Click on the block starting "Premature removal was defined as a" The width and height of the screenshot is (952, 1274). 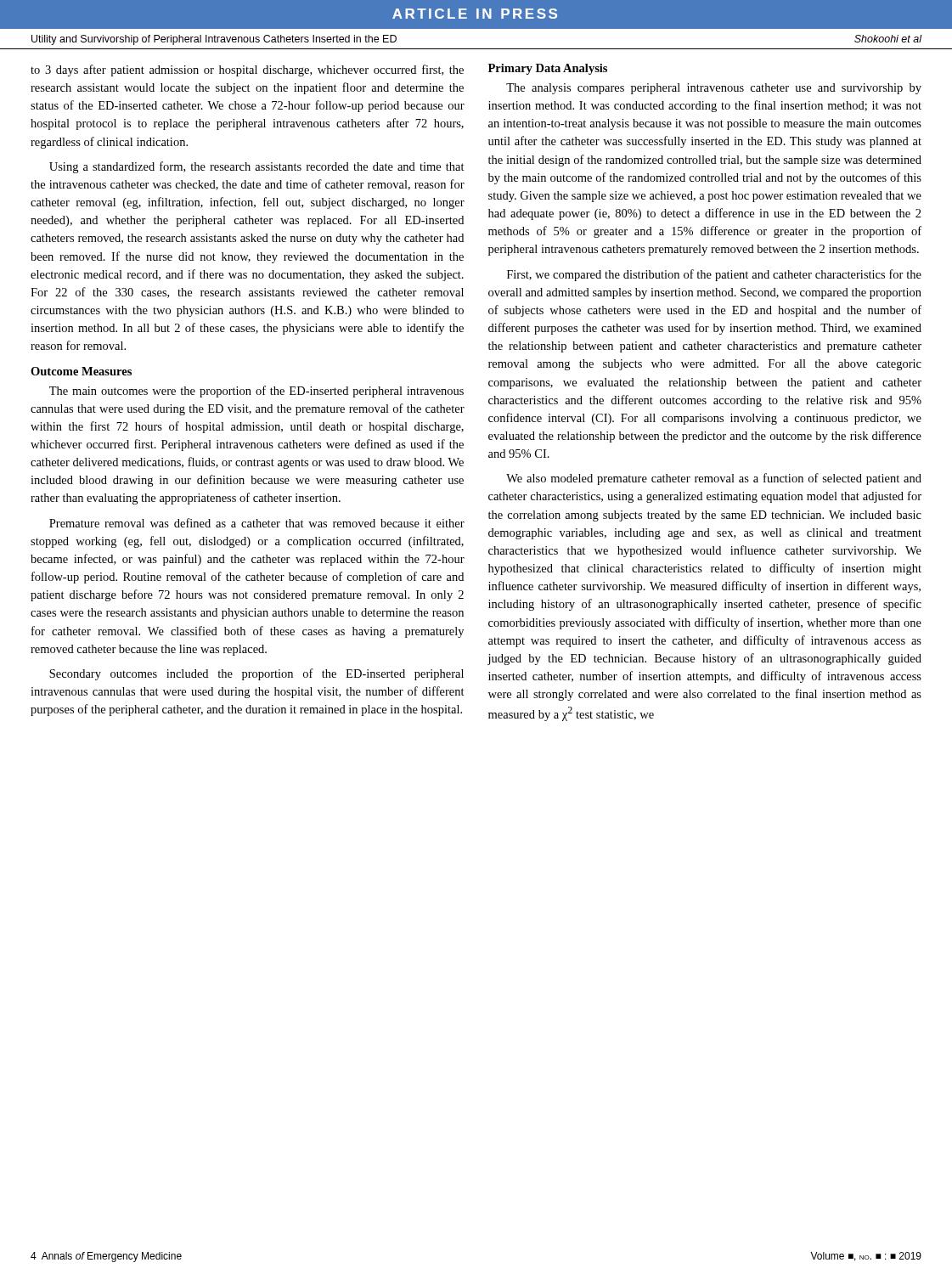247,586
